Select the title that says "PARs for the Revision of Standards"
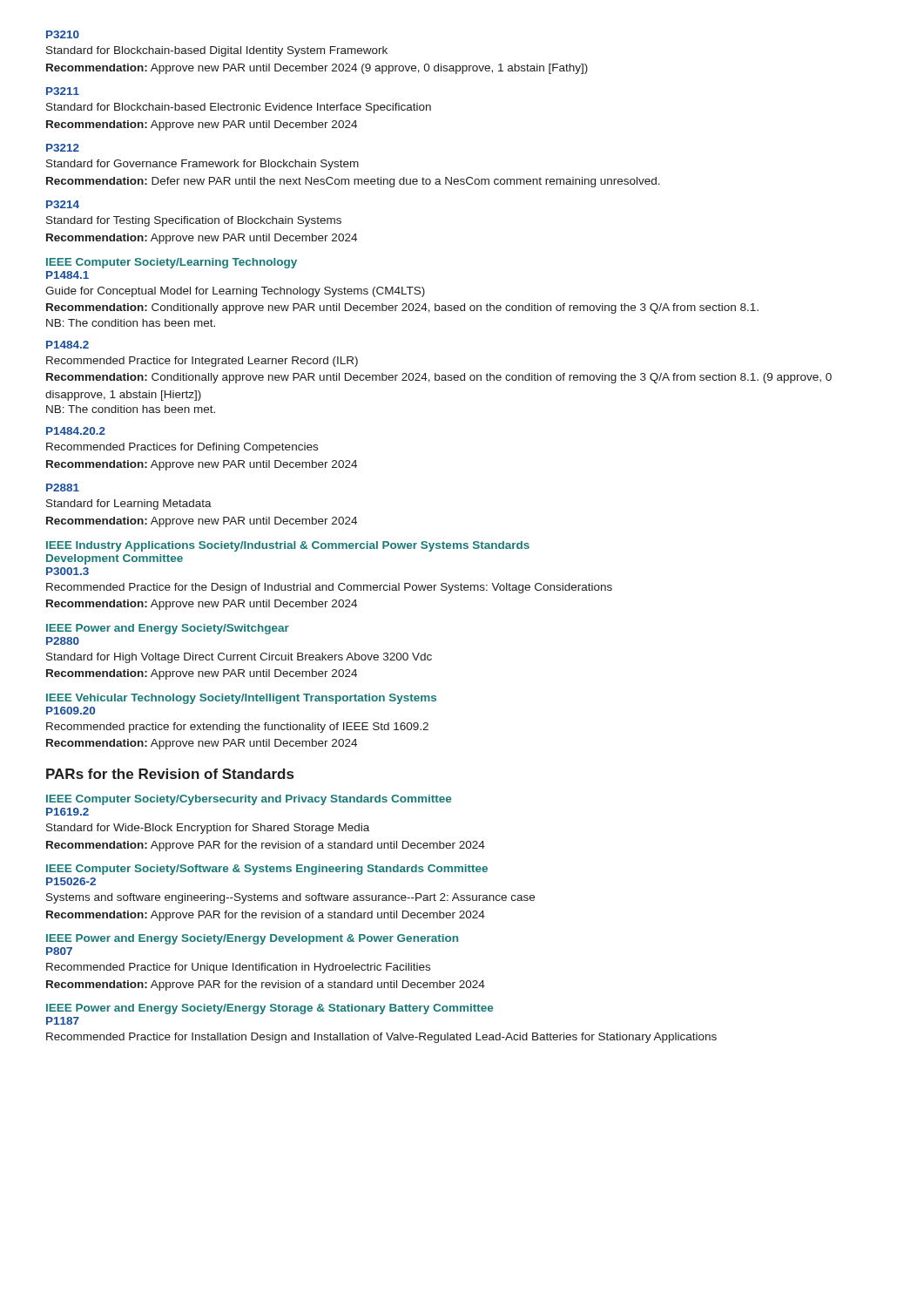The width and height of the screenshot is (924, 1307). [170, 774]
